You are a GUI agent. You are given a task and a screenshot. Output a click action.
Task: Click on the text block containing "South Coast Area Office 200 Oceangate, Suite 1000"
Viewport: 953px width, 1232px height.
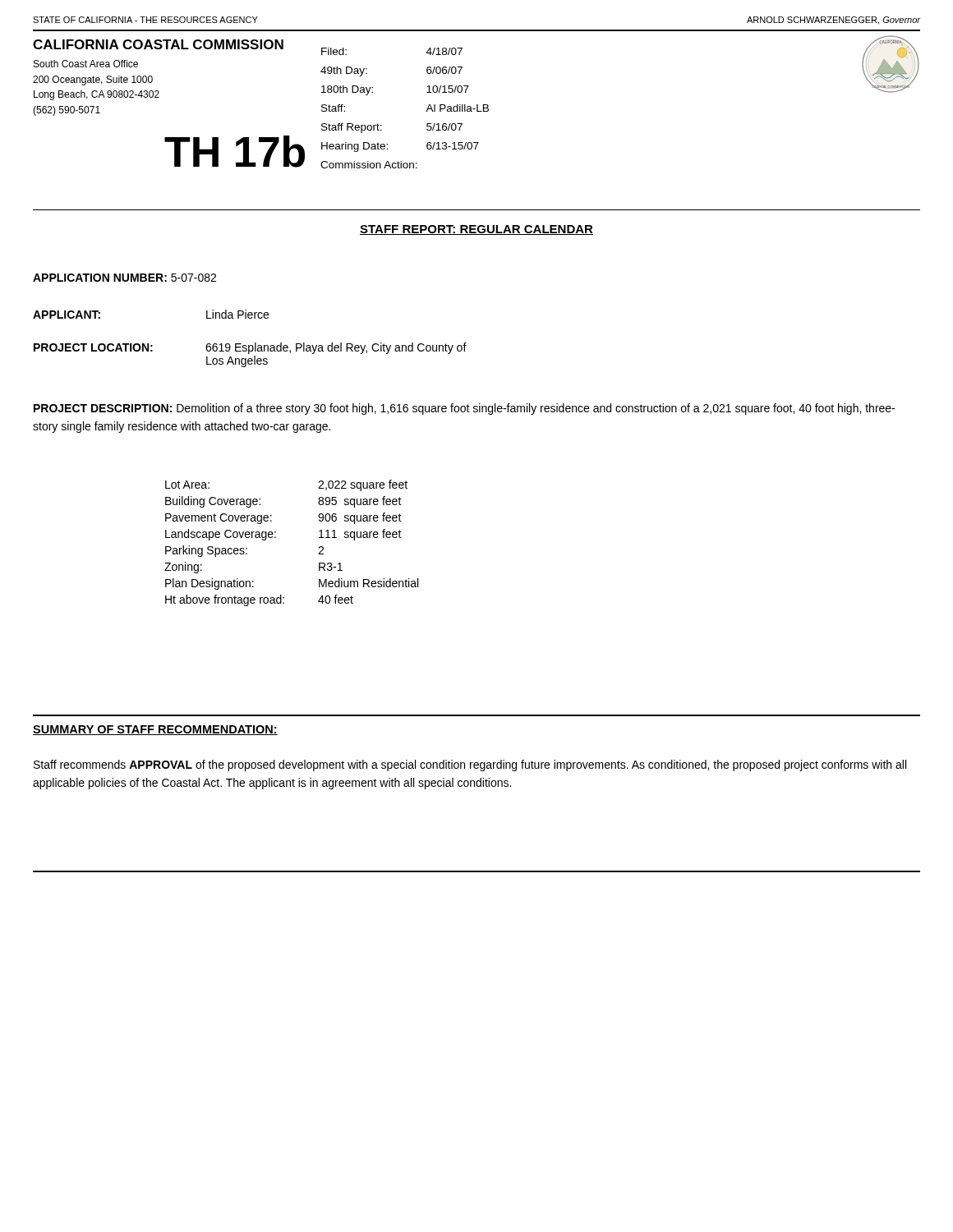96,87
